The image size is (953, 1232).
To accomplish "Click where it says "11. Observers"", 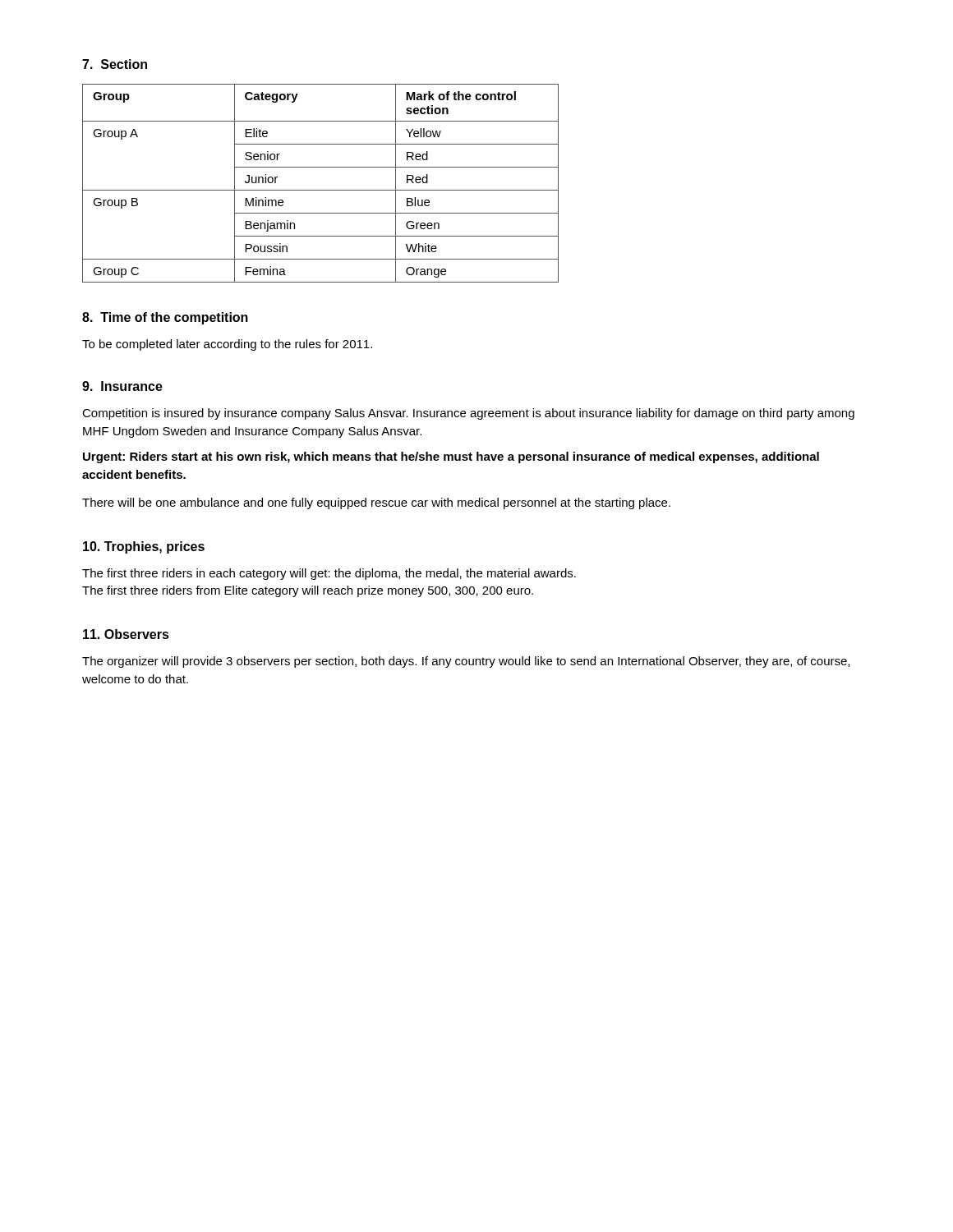I will point(126,634).
